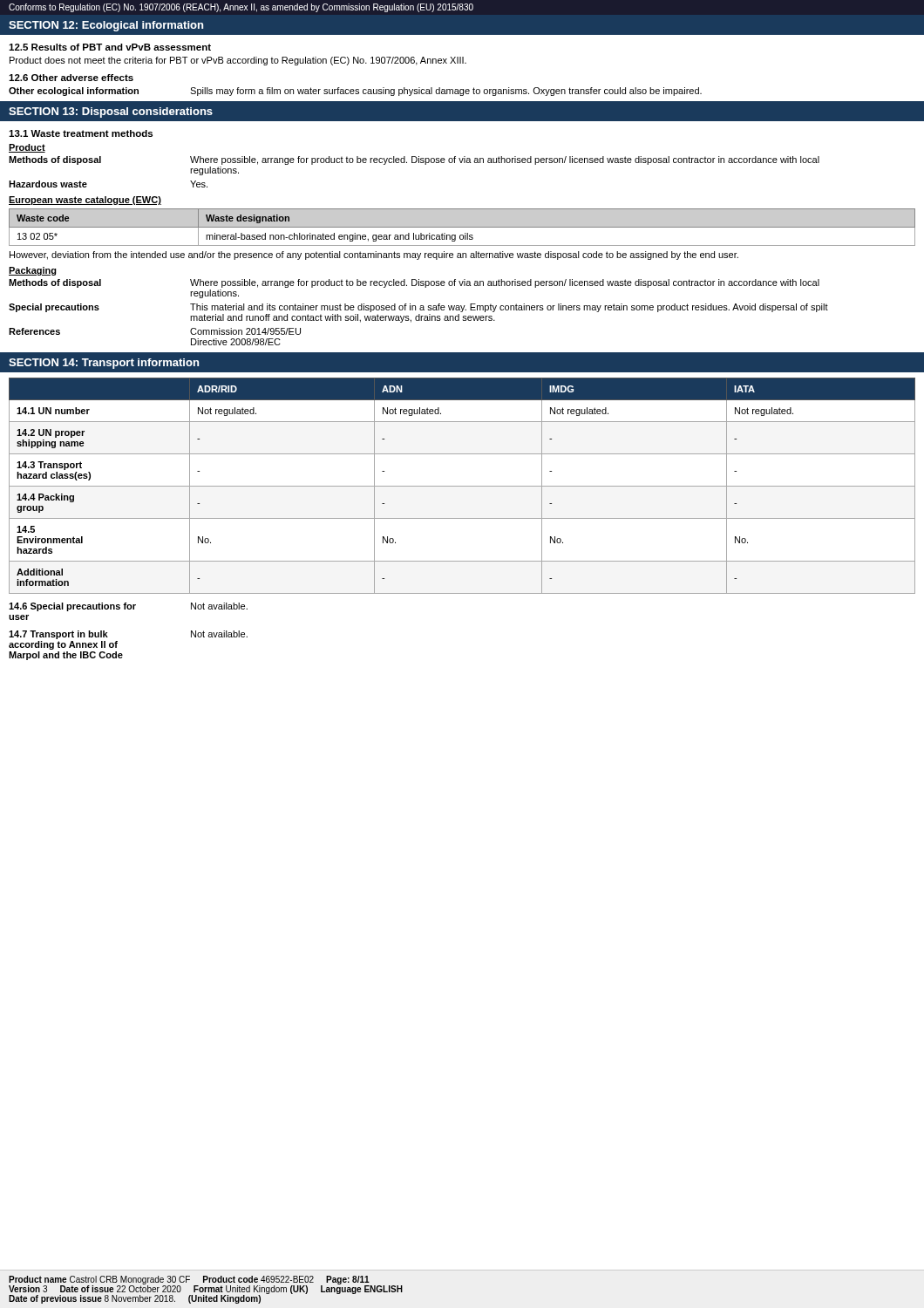
Task: Point to the region starting "Hazardous waste Yes."
Action: 43,184
